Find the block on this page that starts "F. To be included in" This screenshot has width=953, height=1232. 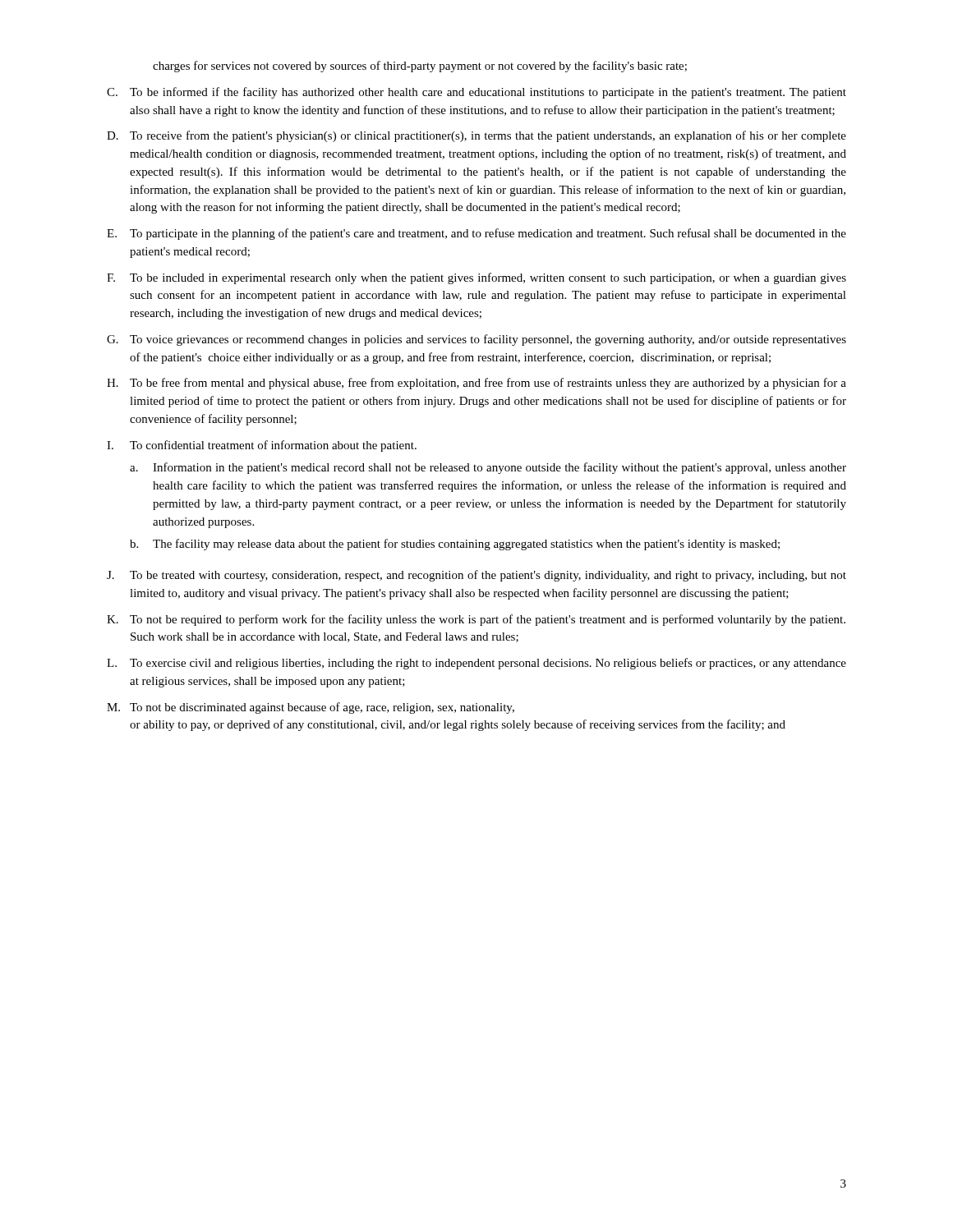point(476,296)
